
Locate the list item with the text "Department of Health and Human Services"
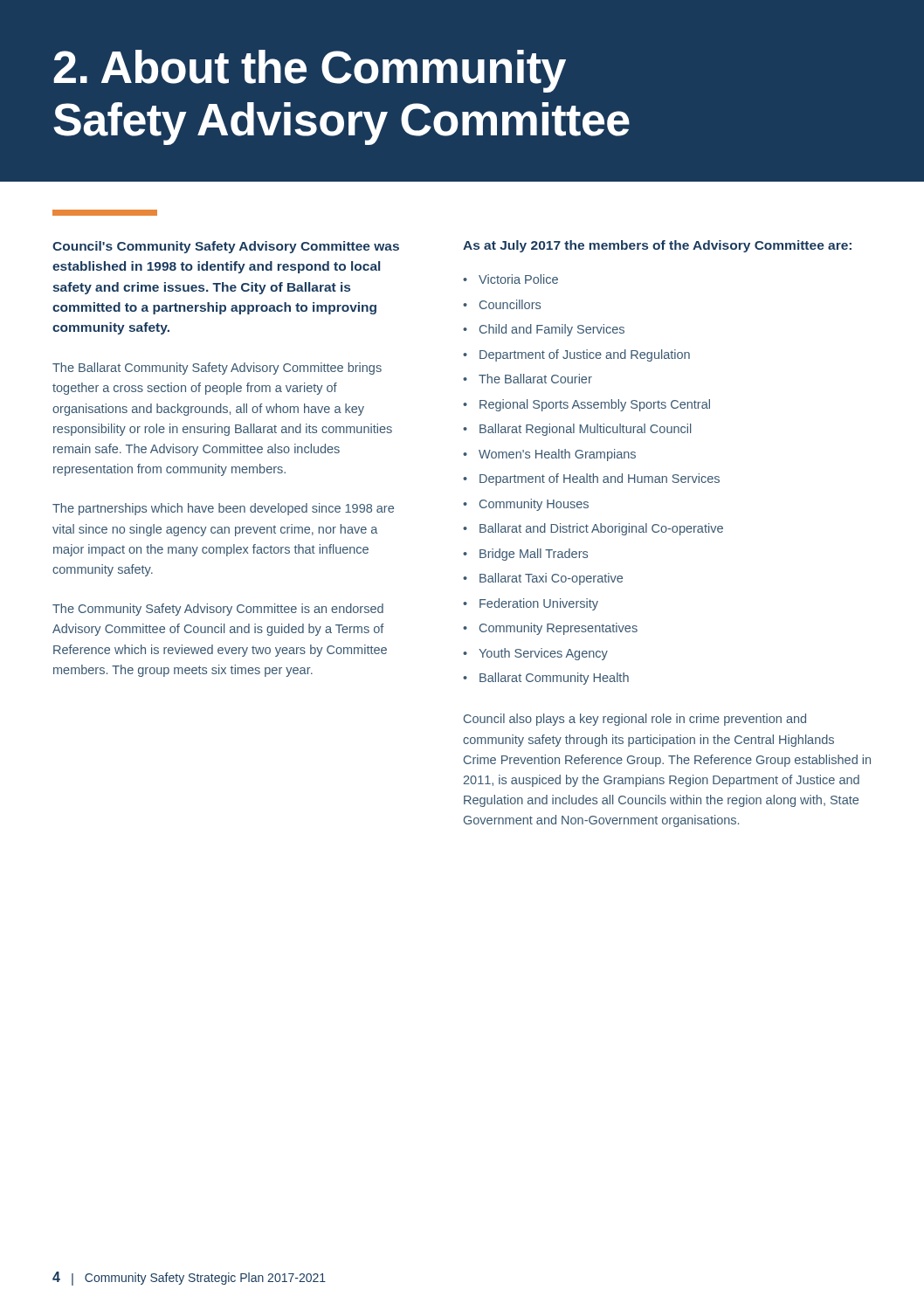[599, 479]
